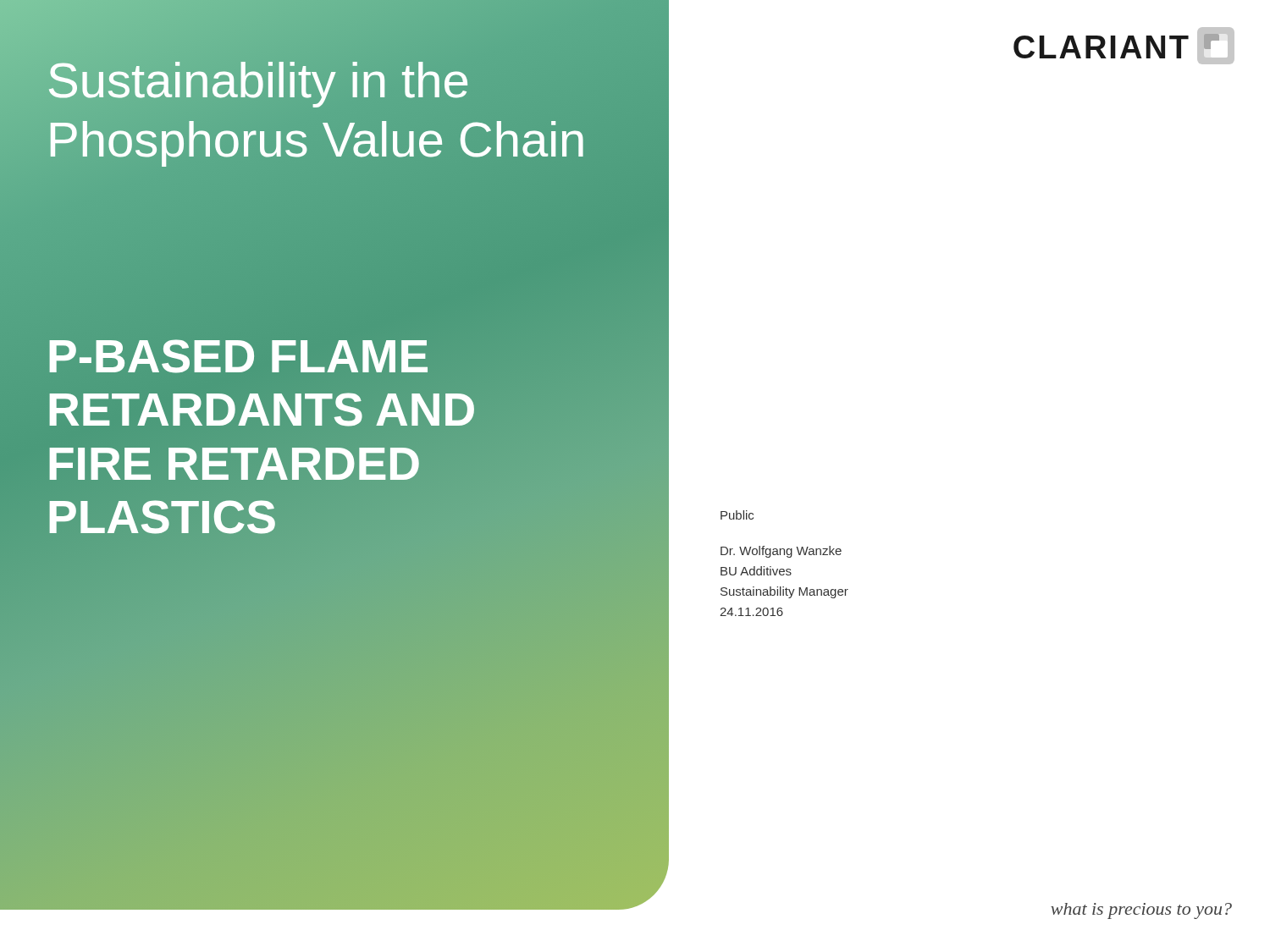Click on the title that says "Sustainability in thePhosphorus Value Chain"
1270x952 pixels.
click(x=316, y=109)
